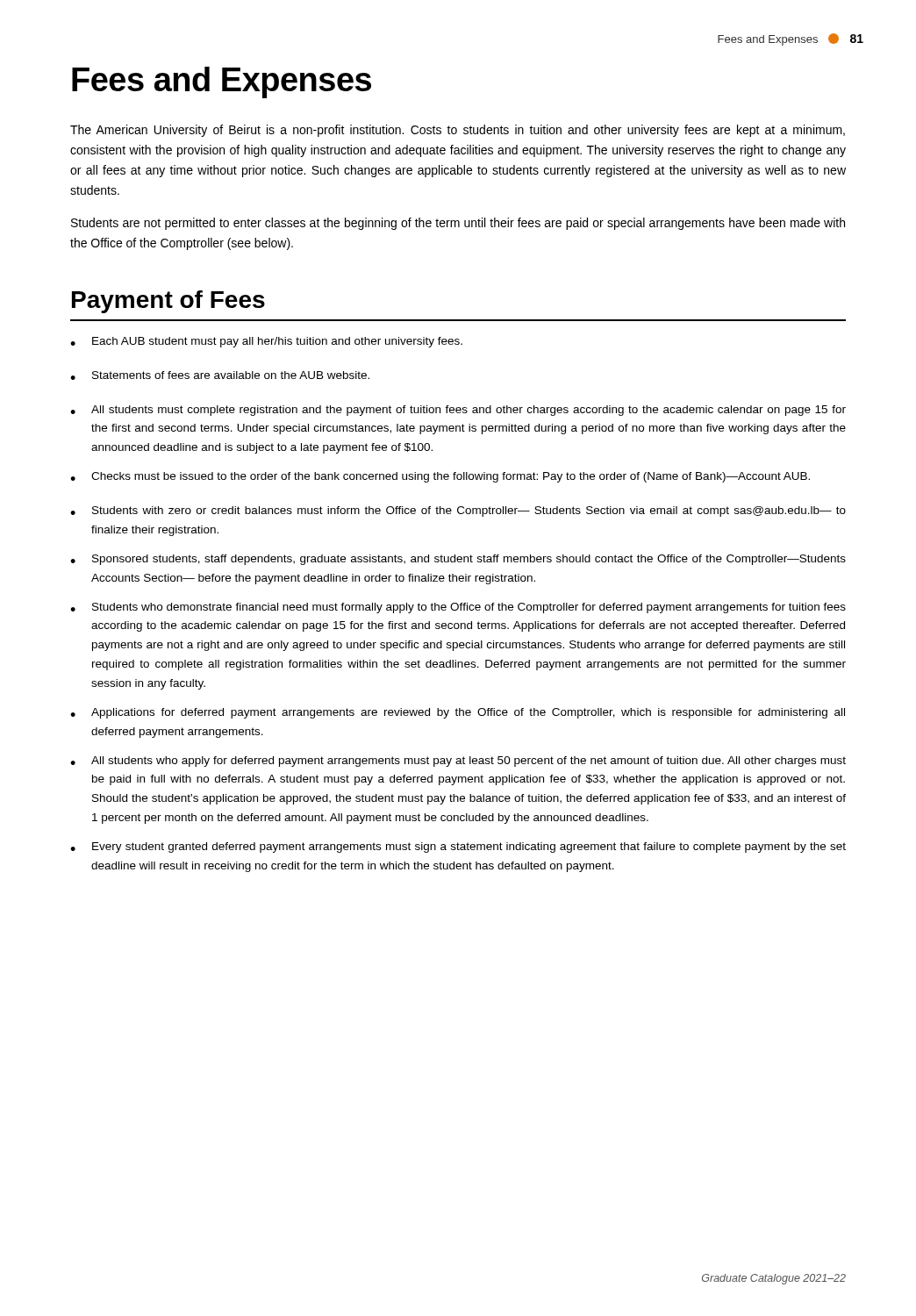Select the text block containing "Students are not permitted to enter"
The width and height of the screenshot is (916, 1316).
tap(458, 233)
